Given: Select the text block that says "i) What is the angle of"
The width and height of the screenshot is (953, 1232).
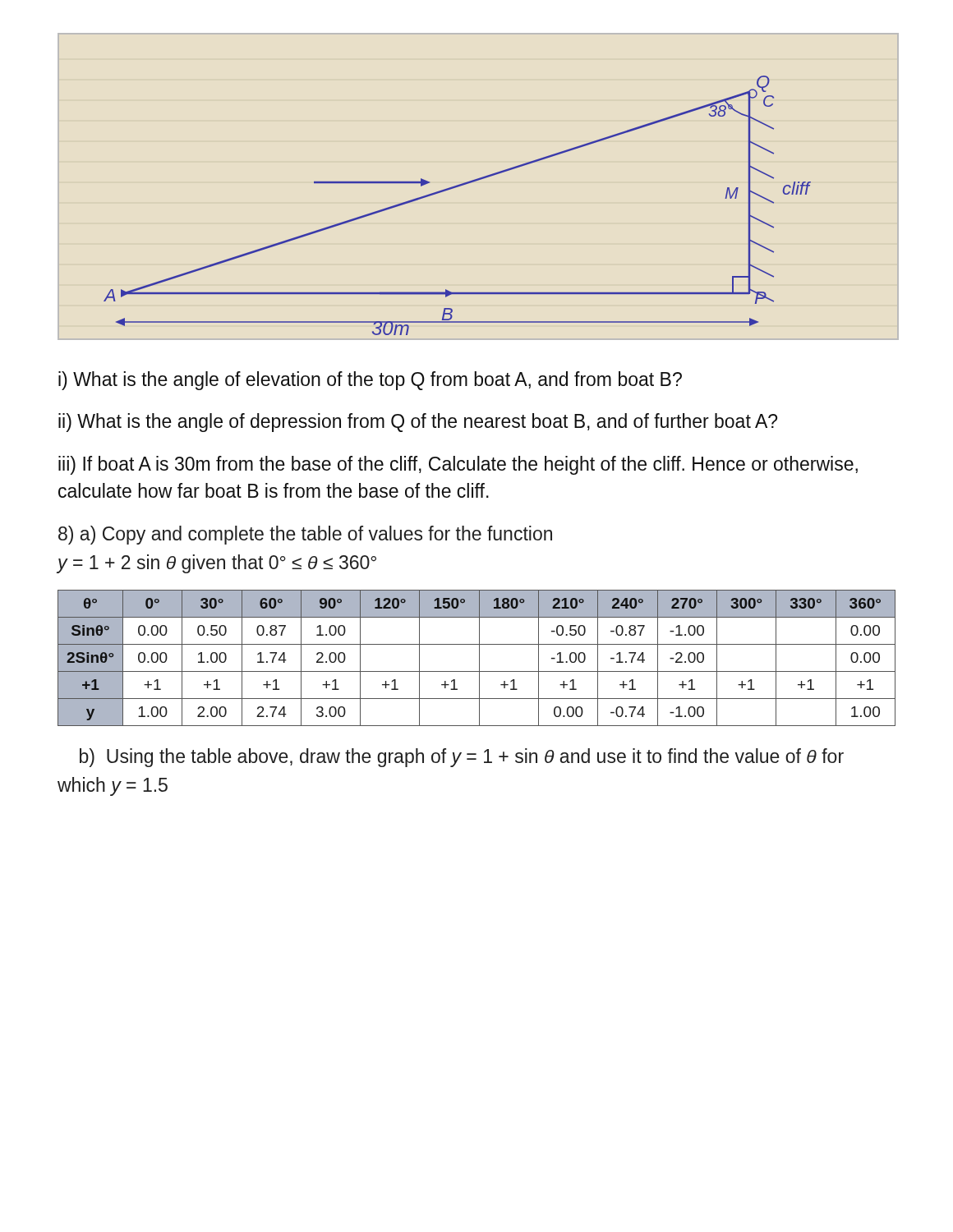Looking at the screenshot, I should click(370, 379).
